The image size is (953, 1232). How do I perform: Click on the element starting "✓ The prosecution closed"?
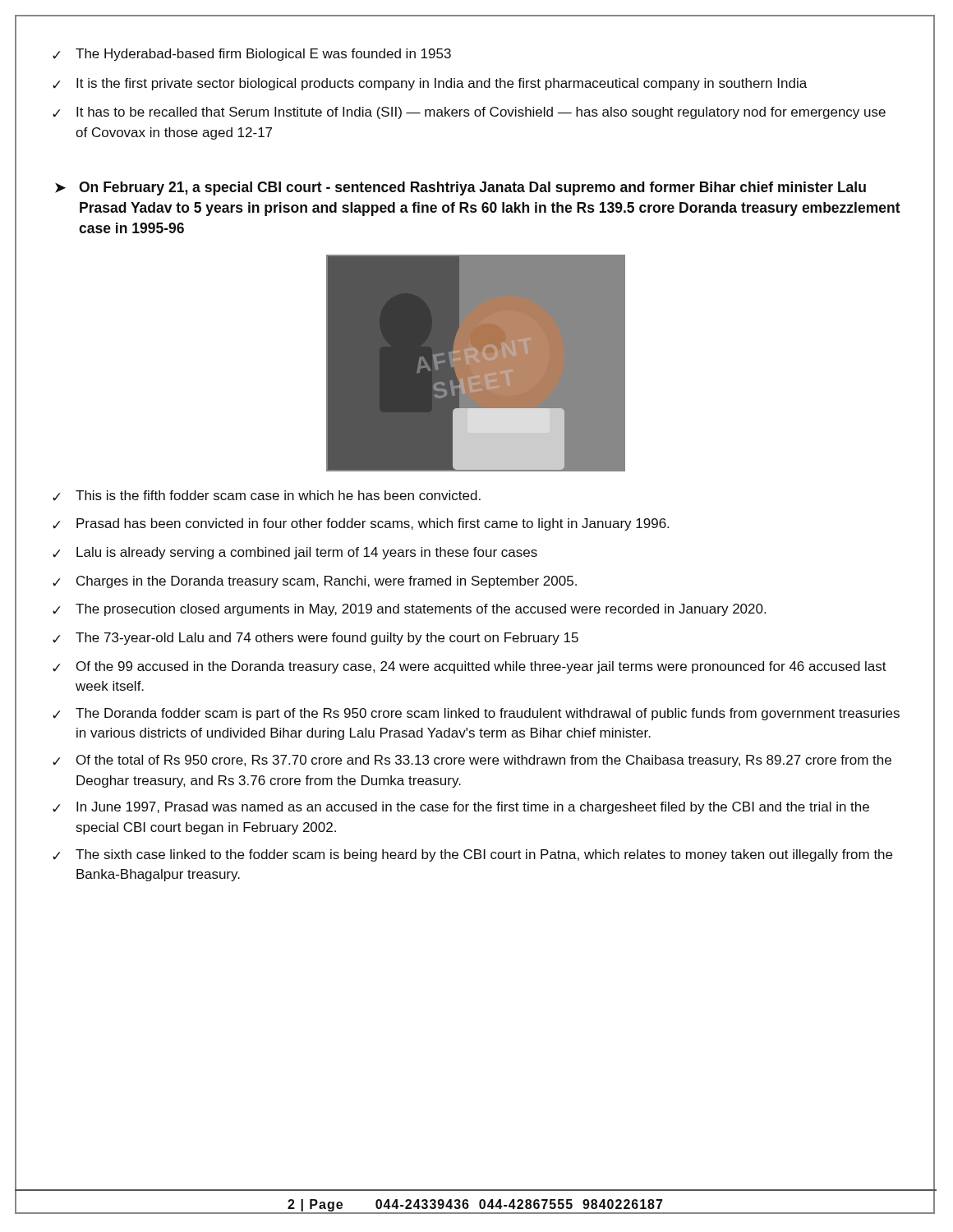476,611
